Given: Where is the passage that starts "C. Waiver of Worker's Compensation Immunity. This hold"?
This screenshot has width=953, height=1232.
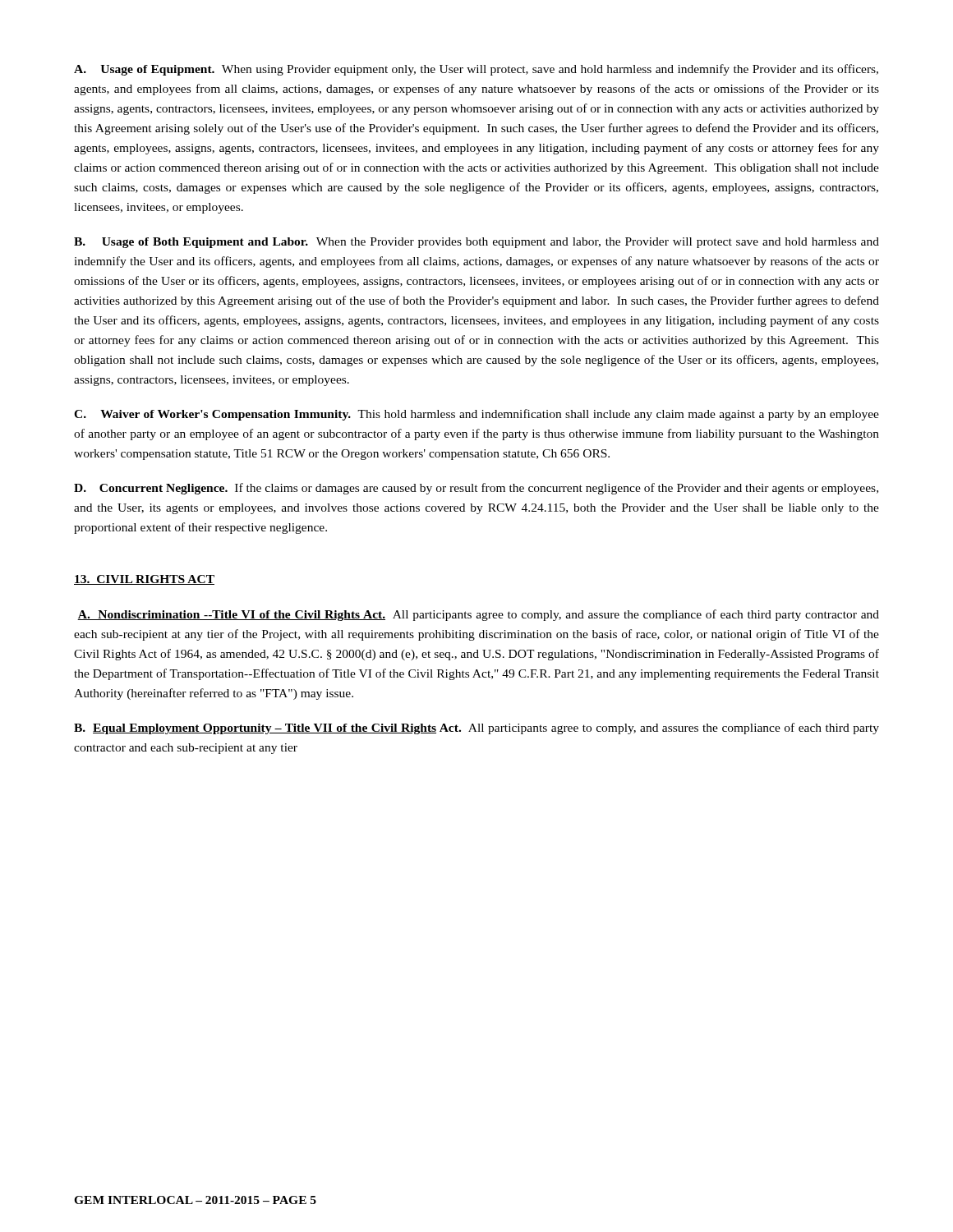Looking at the screenshot, I should (476, 434).
